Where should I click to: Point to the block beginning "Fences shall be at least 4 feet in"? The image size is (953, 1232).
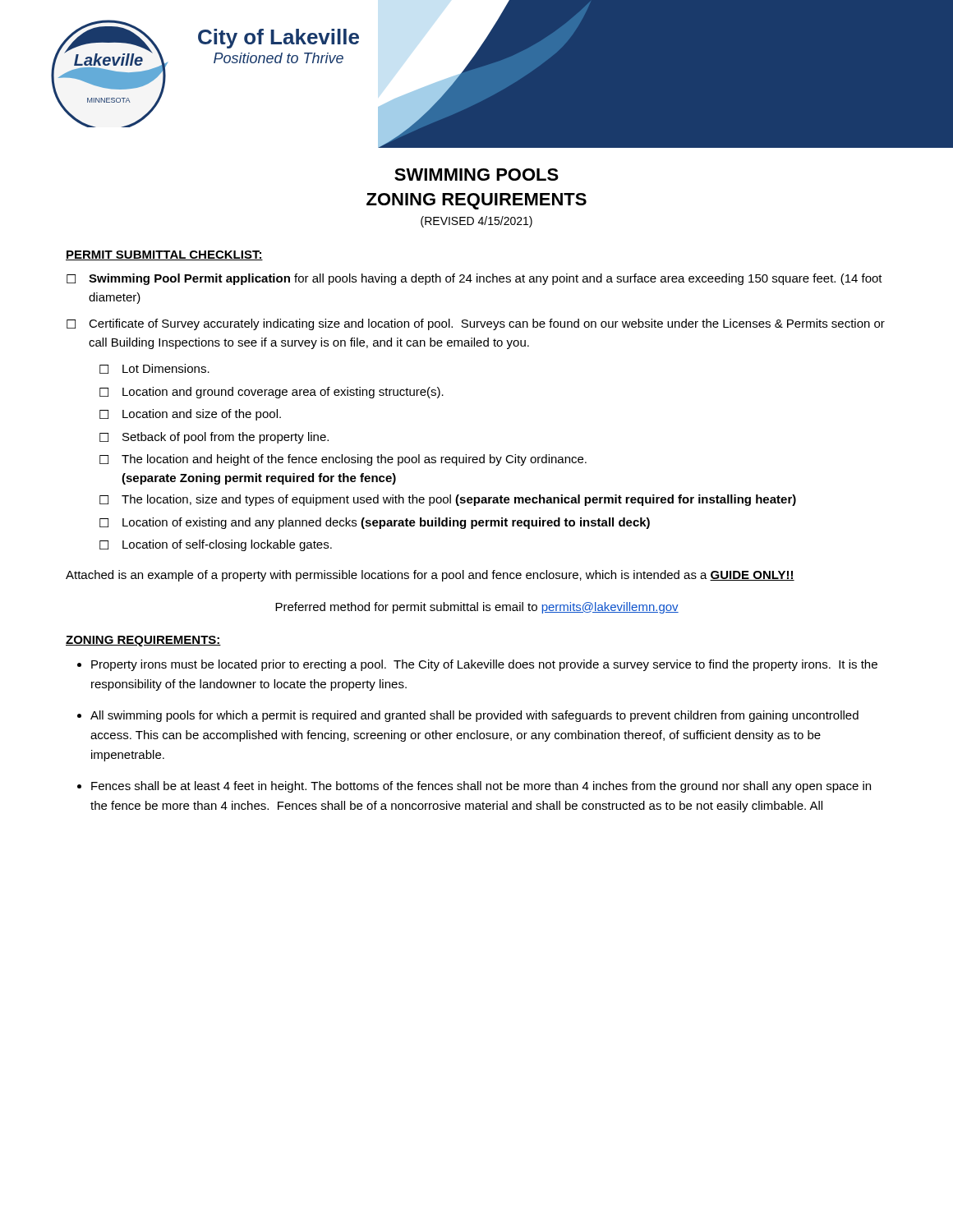(x=481, y=795)
